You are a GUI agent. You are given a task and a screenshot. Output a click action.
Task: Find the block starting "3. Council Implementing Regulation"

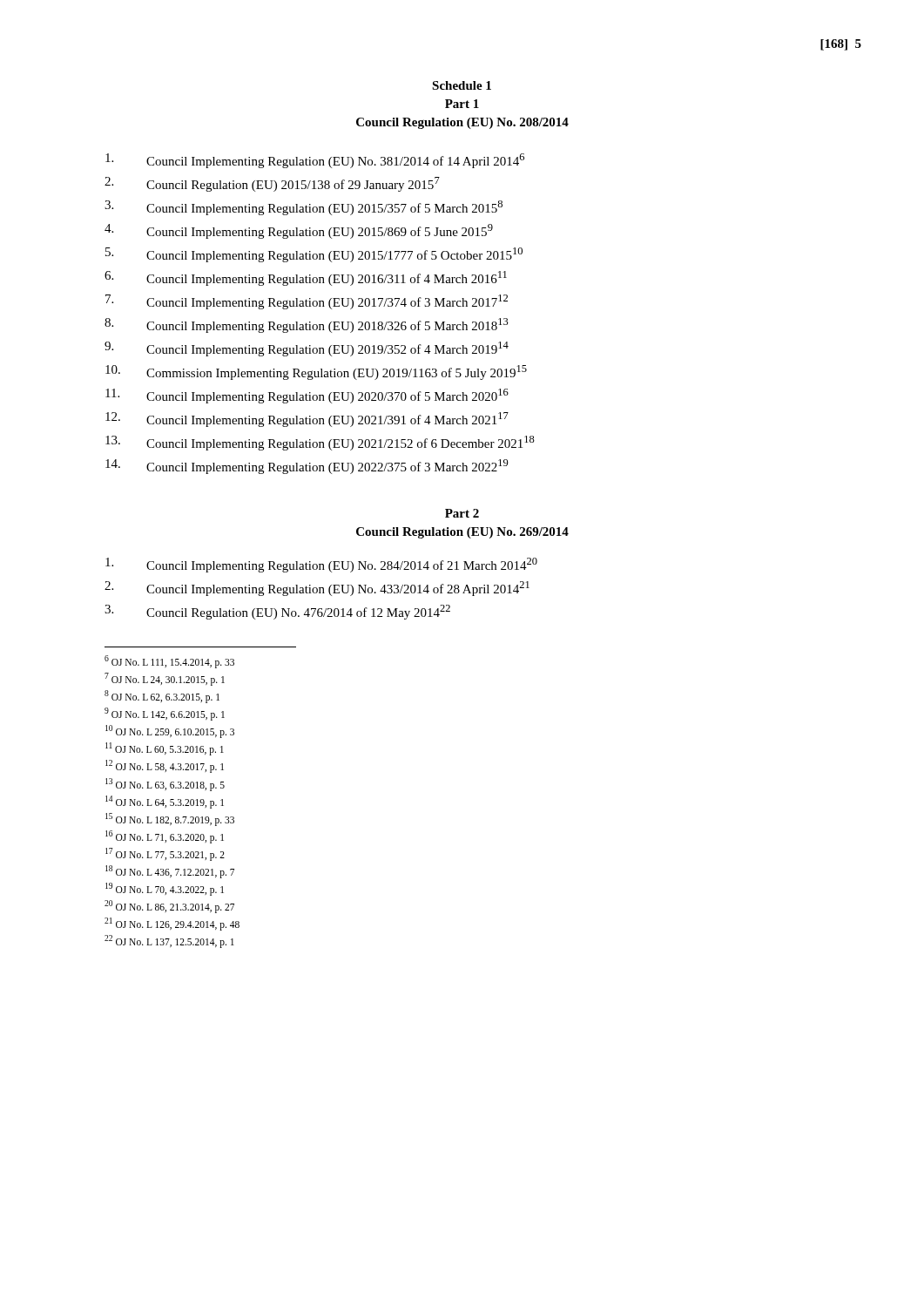(462, 207)
